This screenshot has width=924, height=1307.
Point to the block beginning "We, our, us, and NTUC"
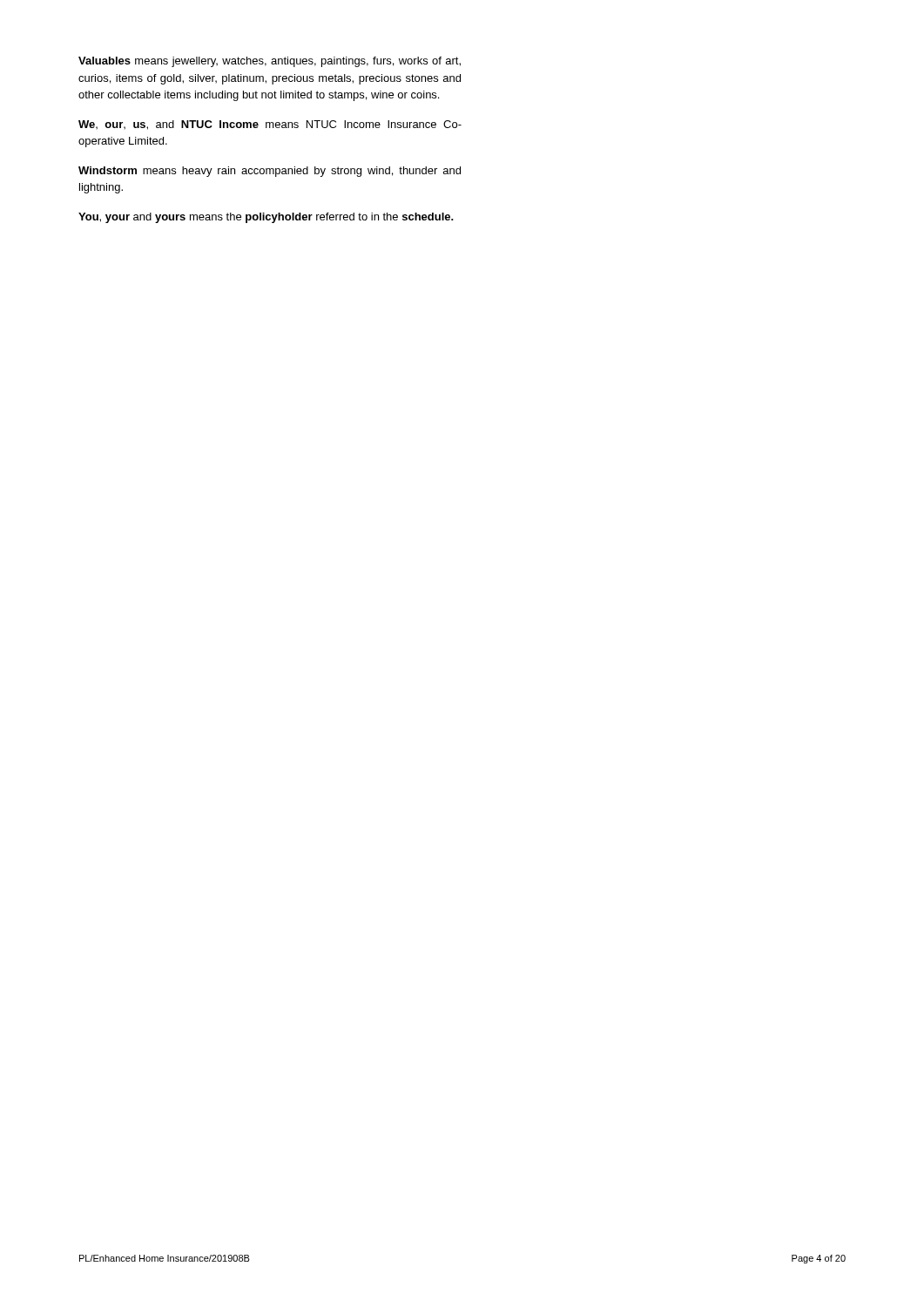[x=270, y=132]
